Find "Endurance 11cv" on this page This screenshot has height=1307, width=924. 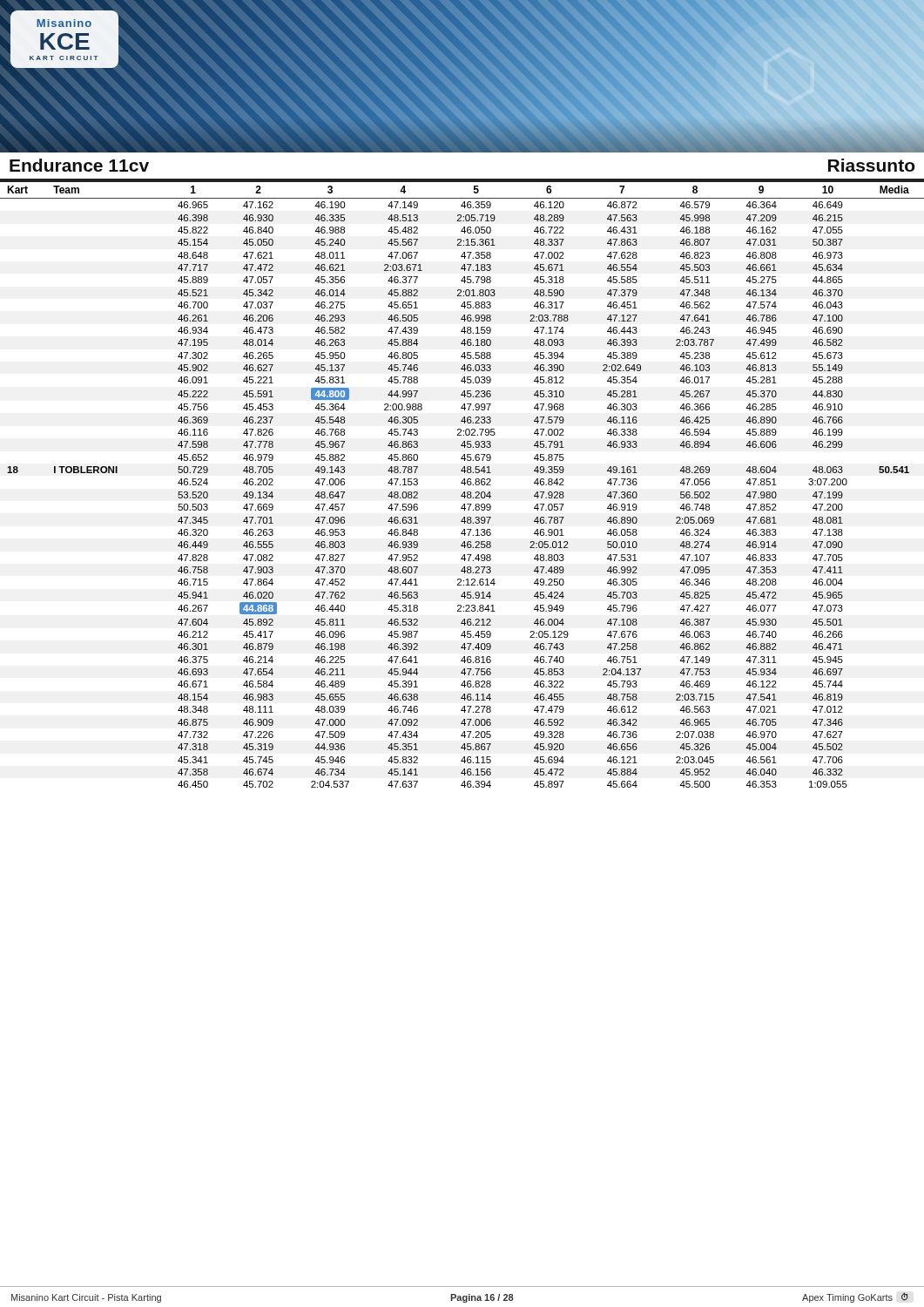(79, 165)
